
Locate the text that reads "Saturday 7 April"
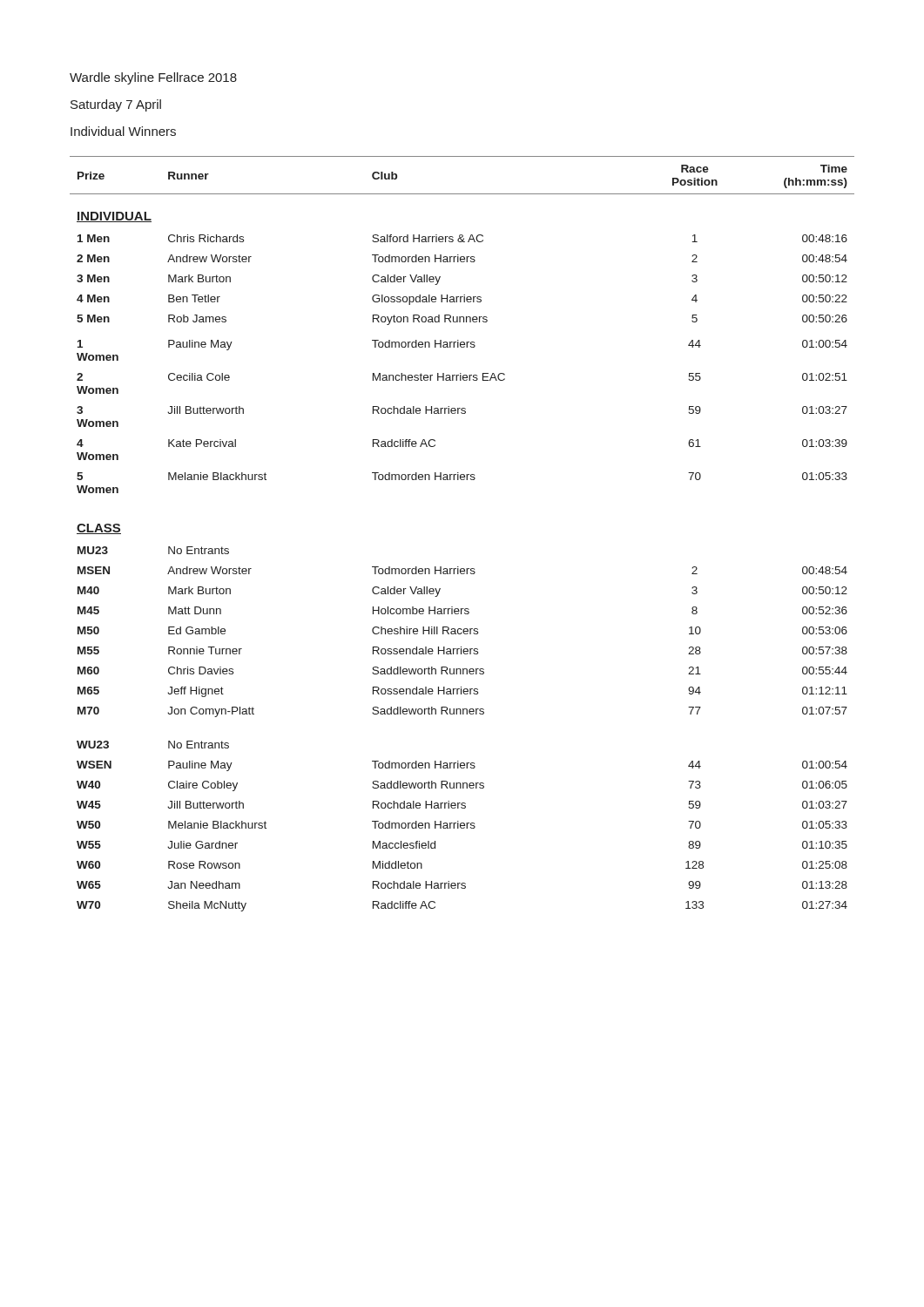(116, 104)
